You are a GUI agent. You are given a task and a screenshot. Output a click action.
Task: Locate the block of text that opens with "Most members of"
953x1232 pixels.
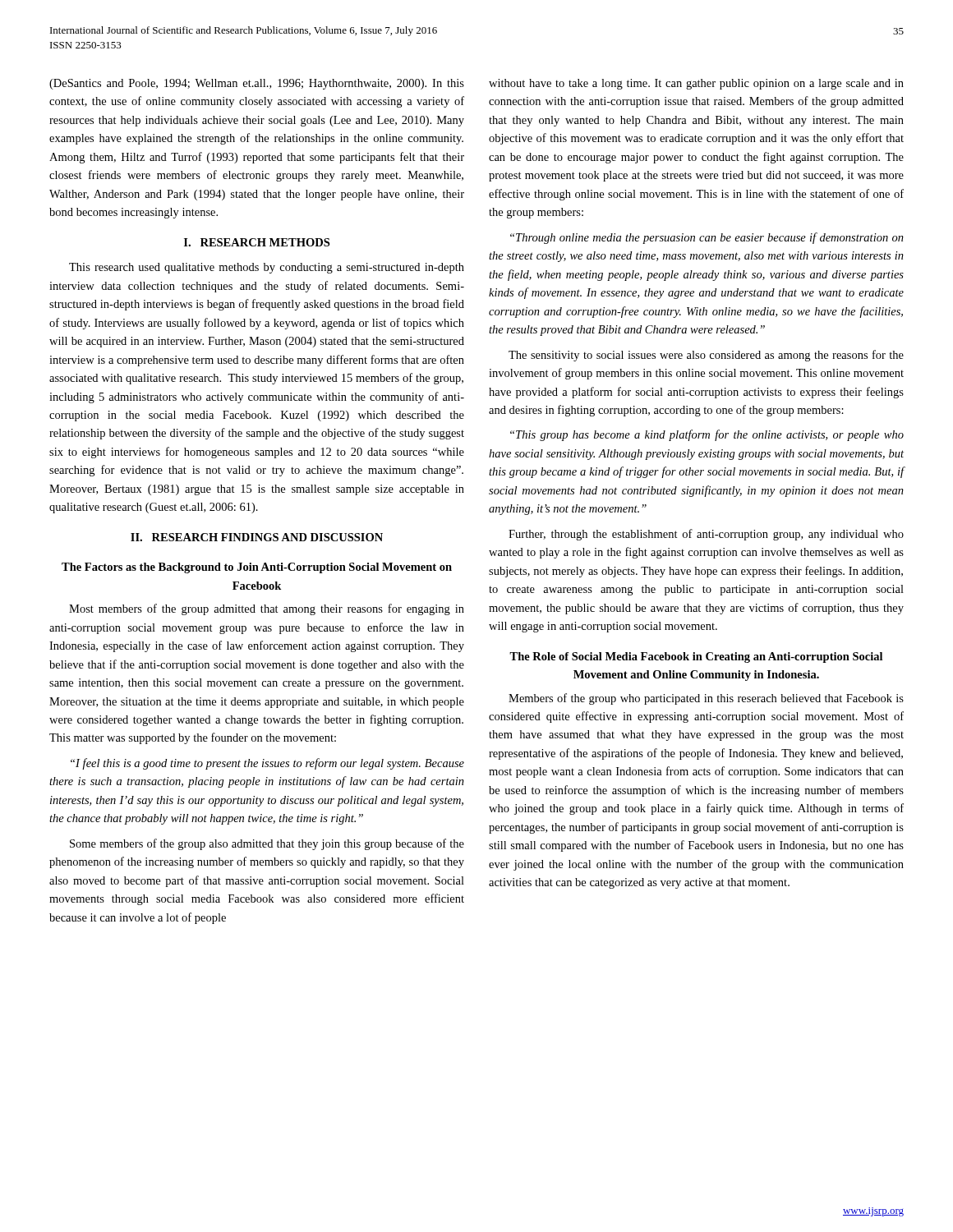click(x=257, y=673)
